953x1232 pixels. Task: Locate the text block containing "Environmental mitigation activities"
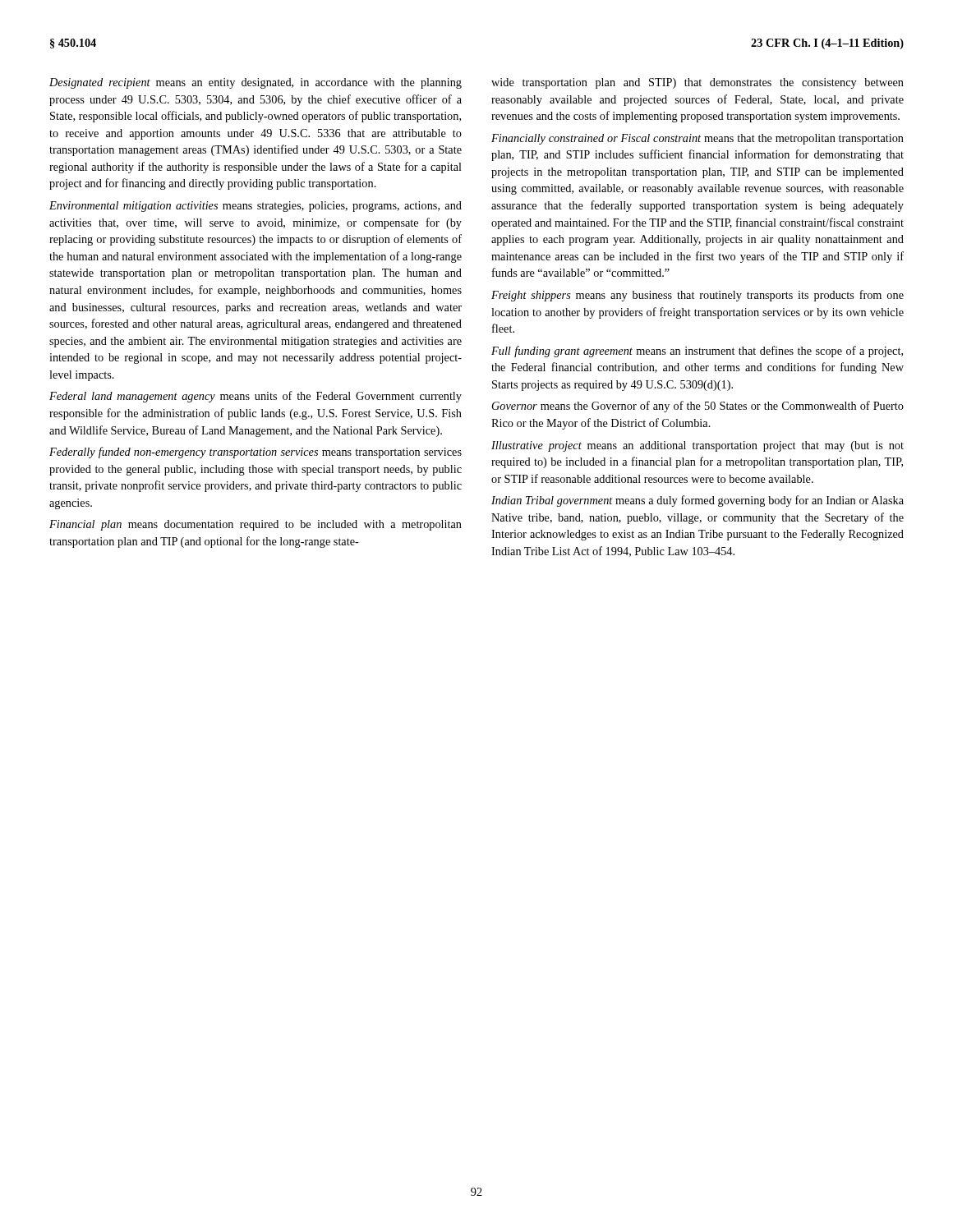click(255, 290)
